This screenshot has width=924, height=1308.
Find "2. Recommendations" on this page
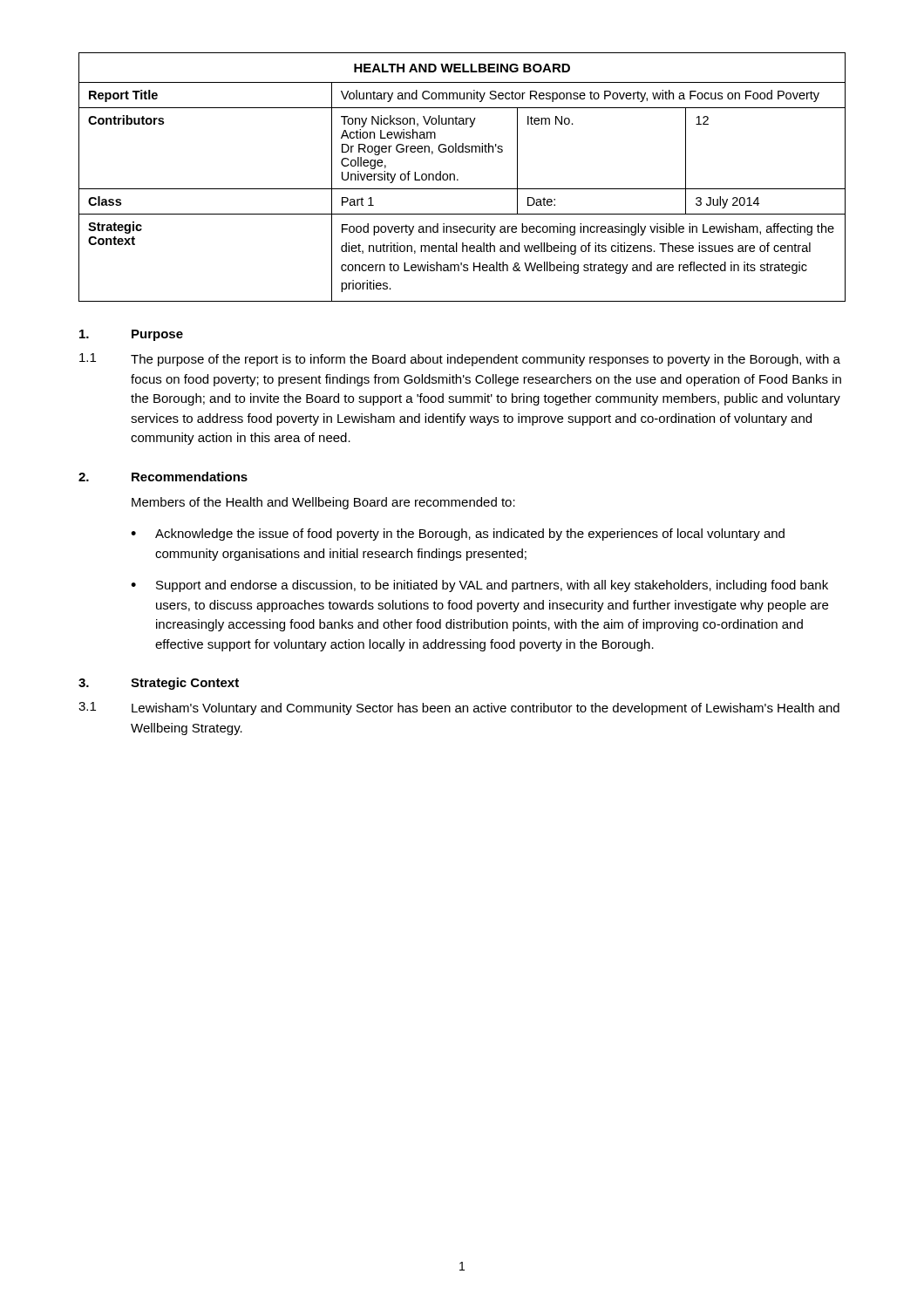(x=163, y=476)
